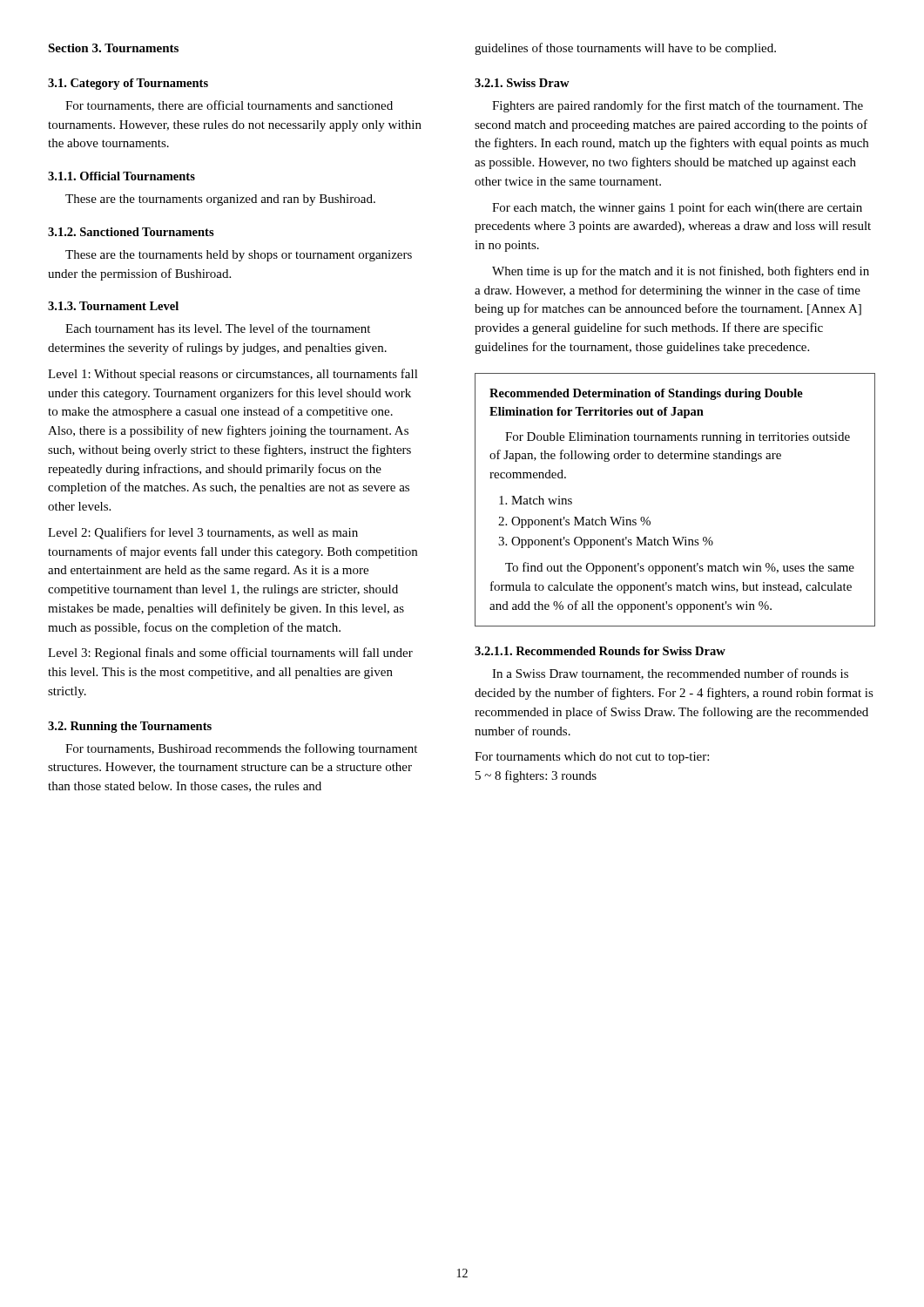Locate the text "3.1.2. Sanctioned Tournaments"
Image resolution: width=924 pixels, height=1307 pixels.
pos(131,232)
